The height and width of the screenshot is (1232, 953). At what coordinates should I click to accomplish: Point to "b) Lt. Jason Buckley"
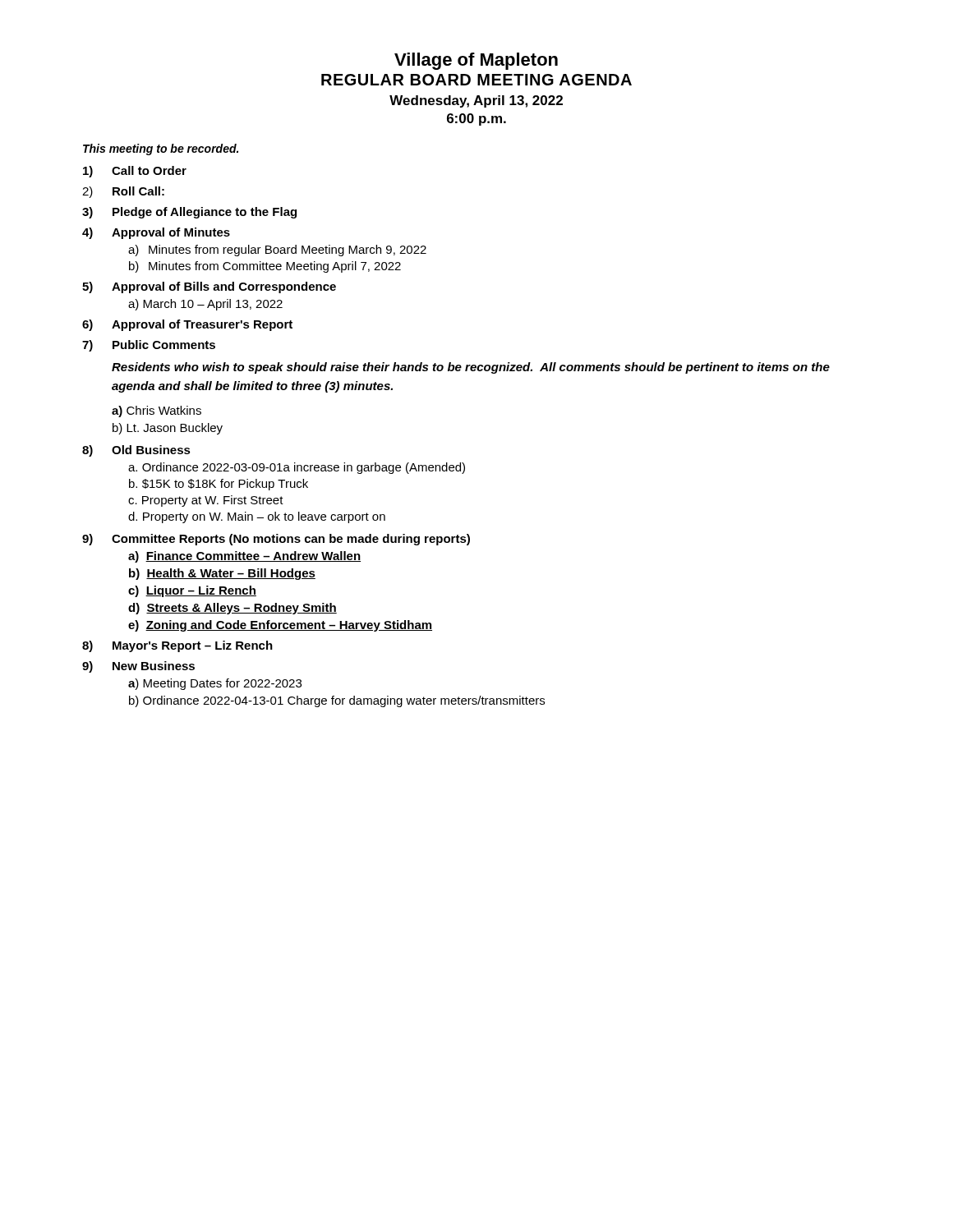[x=167, y=428]
